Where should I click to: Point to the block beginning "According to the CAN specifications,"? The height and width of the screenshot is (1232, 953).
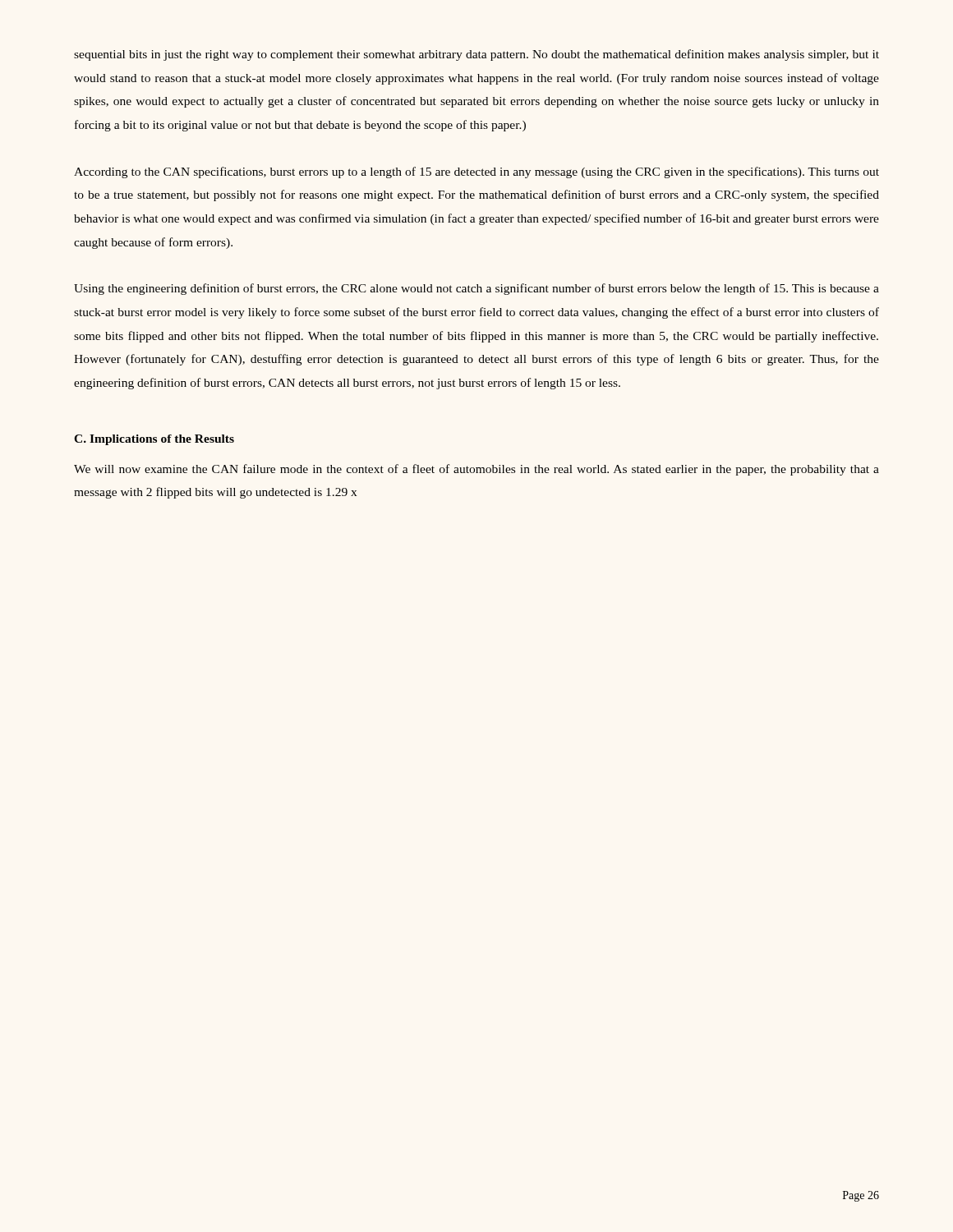[476, 206]
